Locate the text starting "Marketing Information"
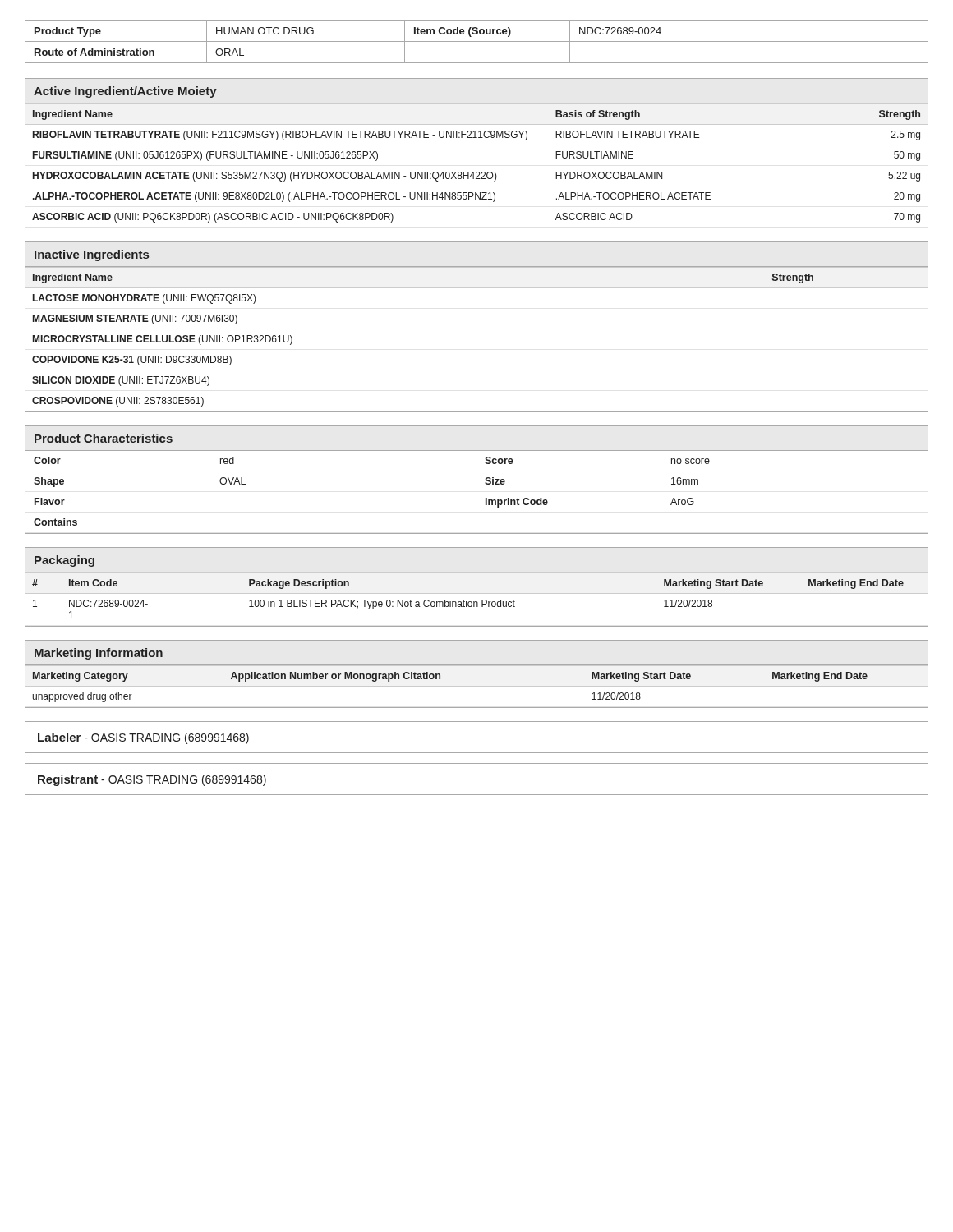This screenshot has width=953, height=1232. tap(98, 653)
